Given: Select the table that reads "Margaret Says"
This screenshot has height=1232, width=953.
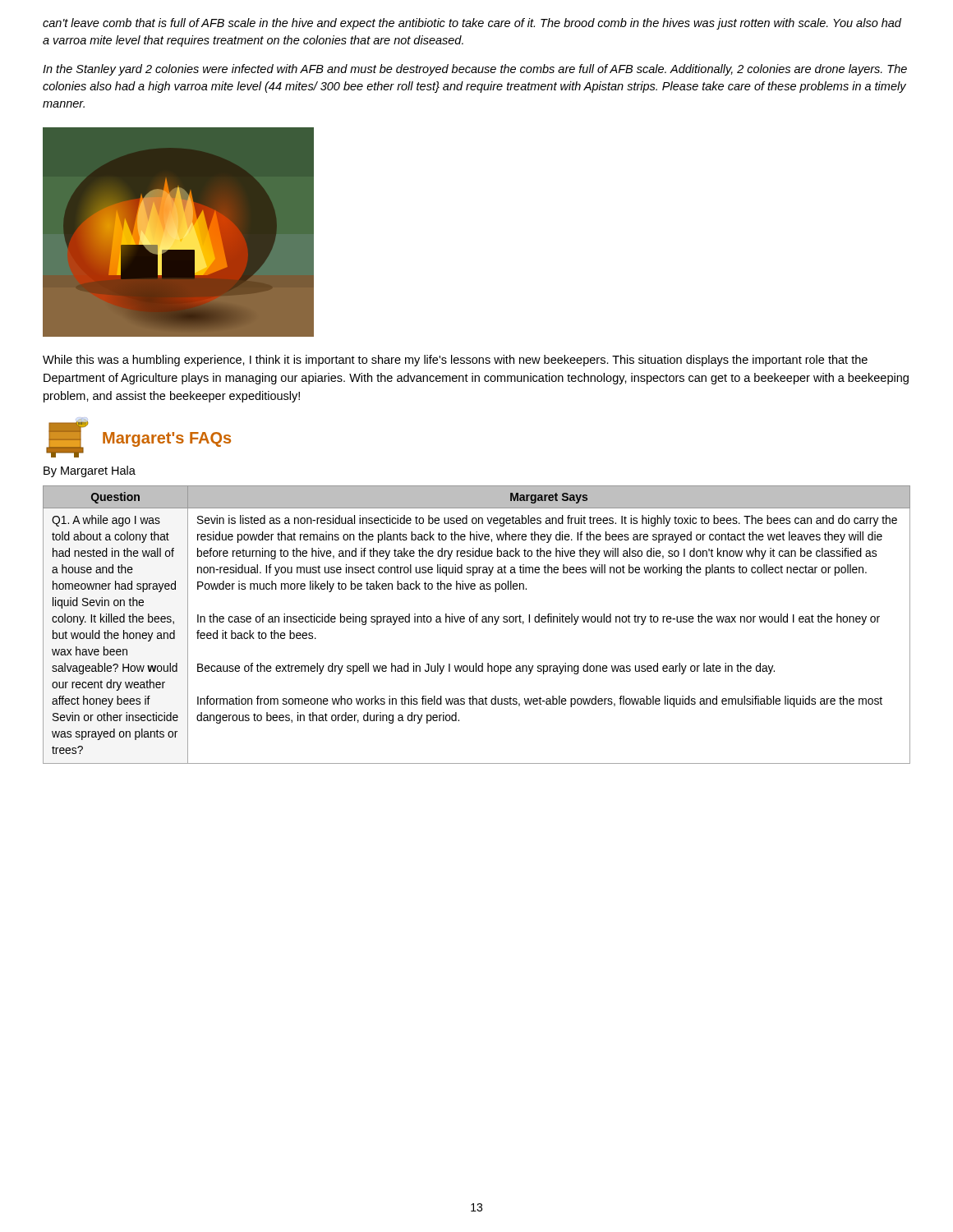Looking at the screenshot, I should [x=476, y=625].
